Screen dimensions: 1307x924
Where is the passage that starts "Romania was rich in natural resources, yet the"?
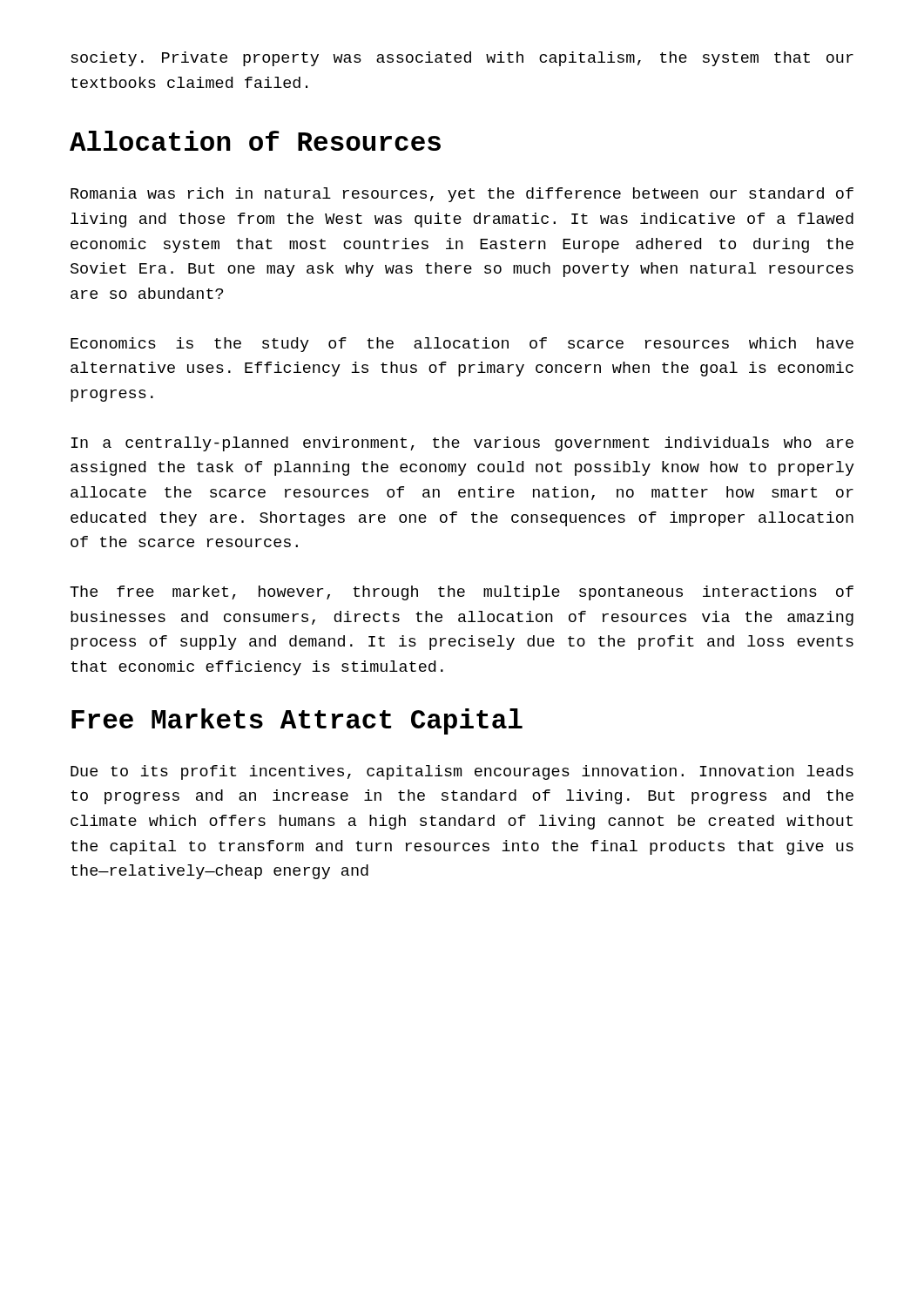tap(462, 245)
